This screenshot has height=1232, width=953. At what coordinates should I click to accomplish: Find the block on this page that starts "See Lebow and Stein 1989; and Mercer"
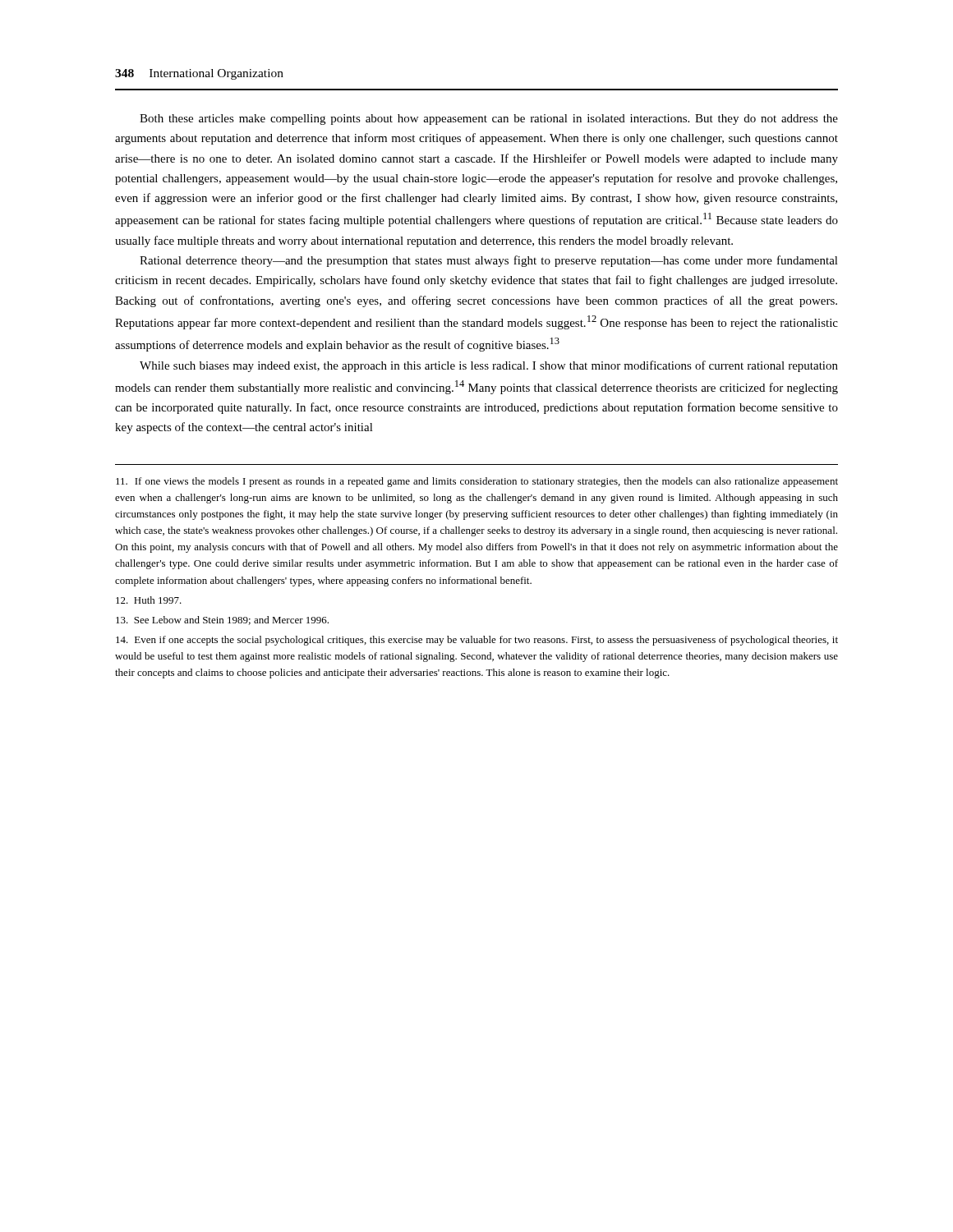pyautogui.click(x=222, y=620)
